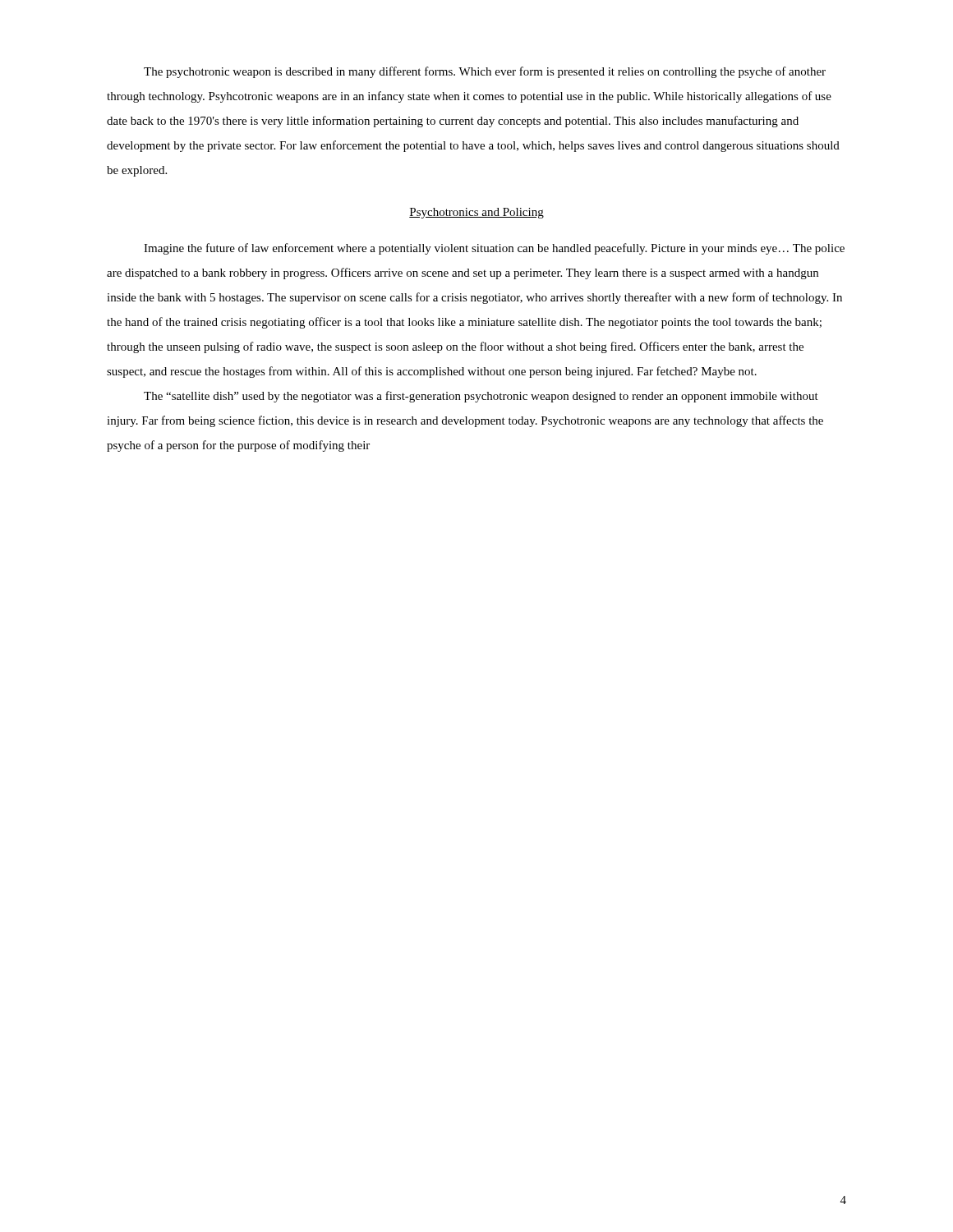Where is the passage that starts "Imagine the future of law enforcement where"?

[x=476, y=310]
